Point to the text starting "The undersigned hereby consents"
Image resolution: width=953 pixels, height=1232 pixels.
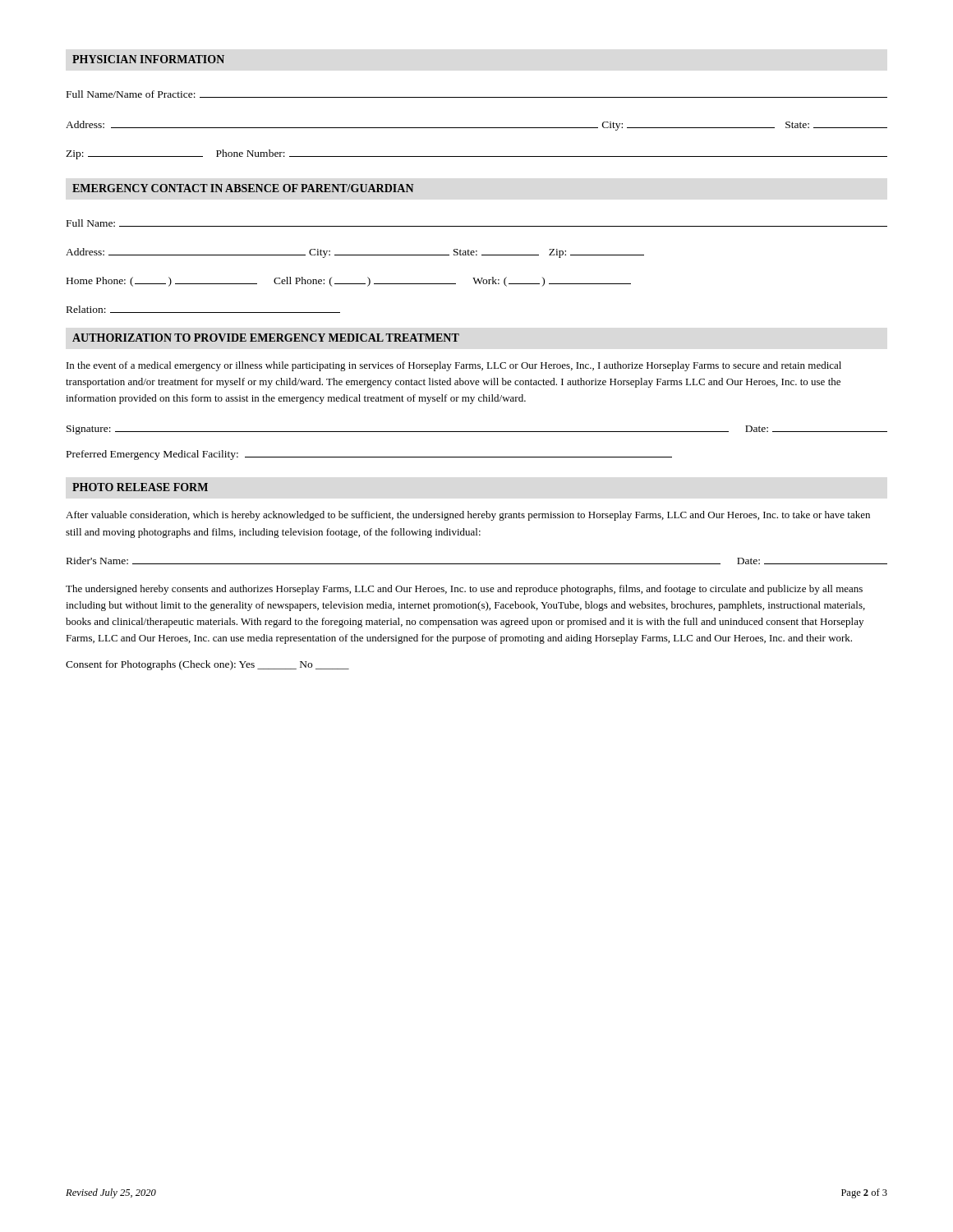point(466,613)
